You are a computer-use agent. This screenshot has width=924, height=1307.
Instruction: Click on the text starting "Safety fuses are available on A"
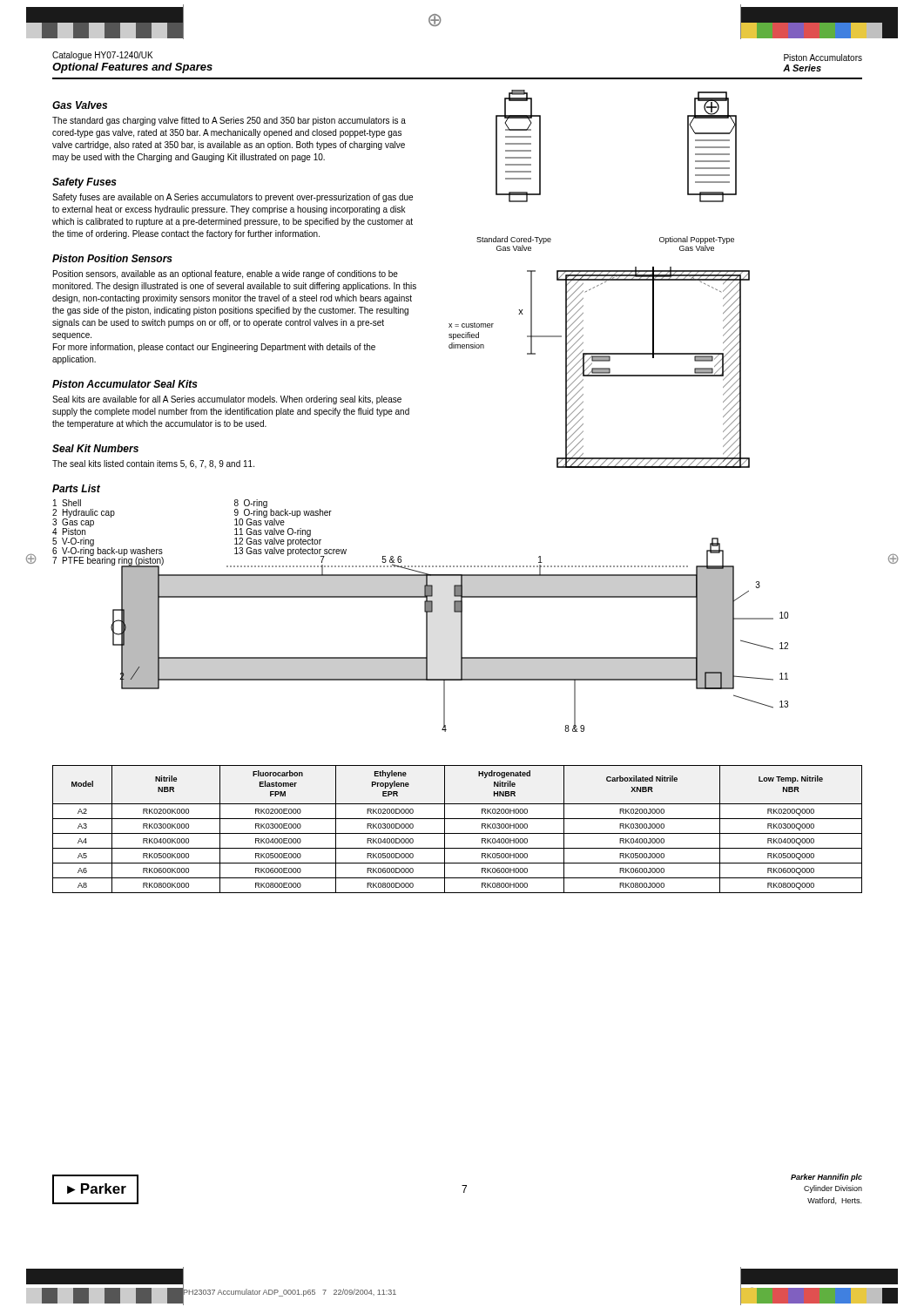[233, 216]
